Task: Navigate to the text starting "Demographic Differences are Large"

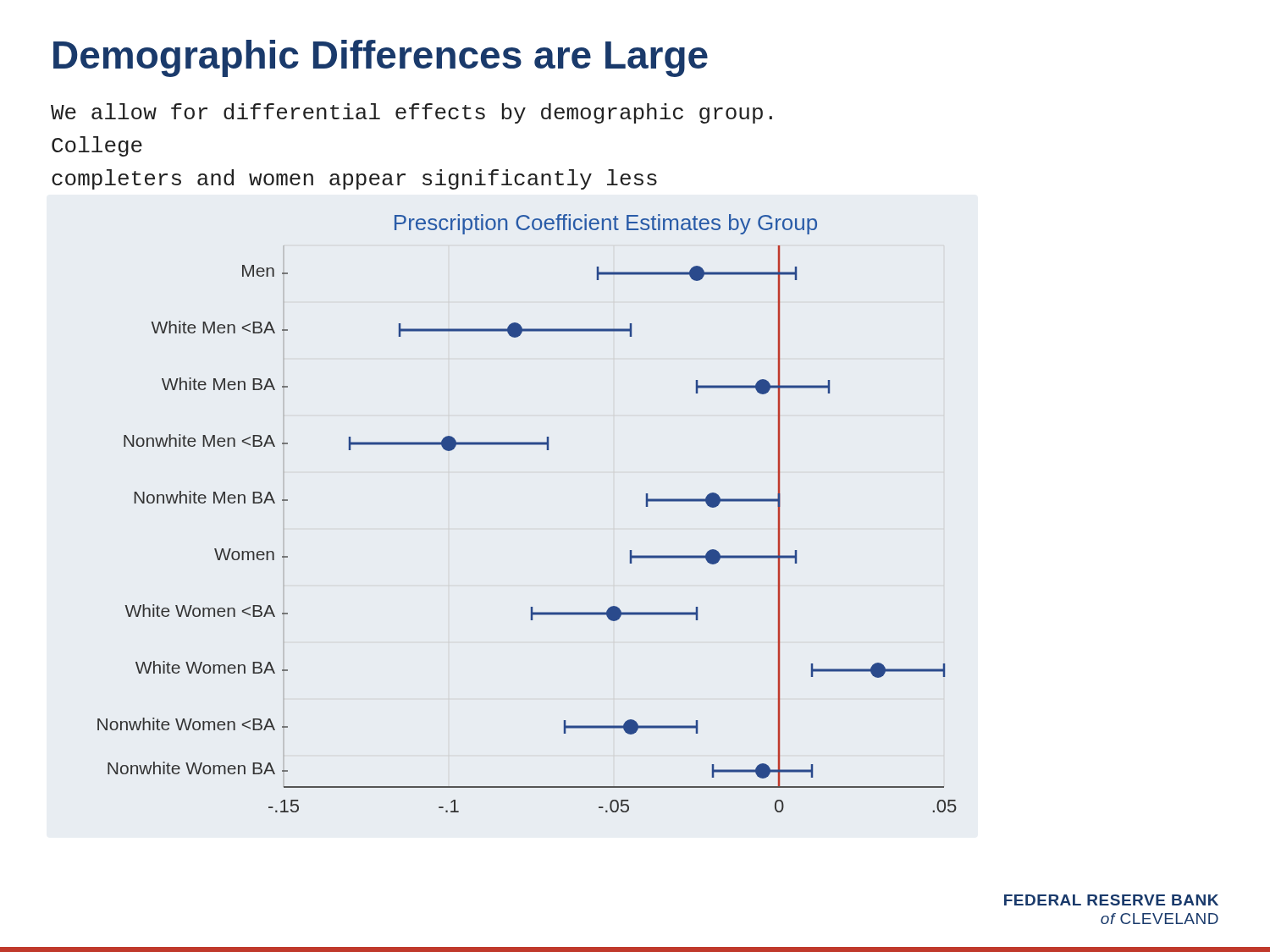Action: click(x=380, y=55)
